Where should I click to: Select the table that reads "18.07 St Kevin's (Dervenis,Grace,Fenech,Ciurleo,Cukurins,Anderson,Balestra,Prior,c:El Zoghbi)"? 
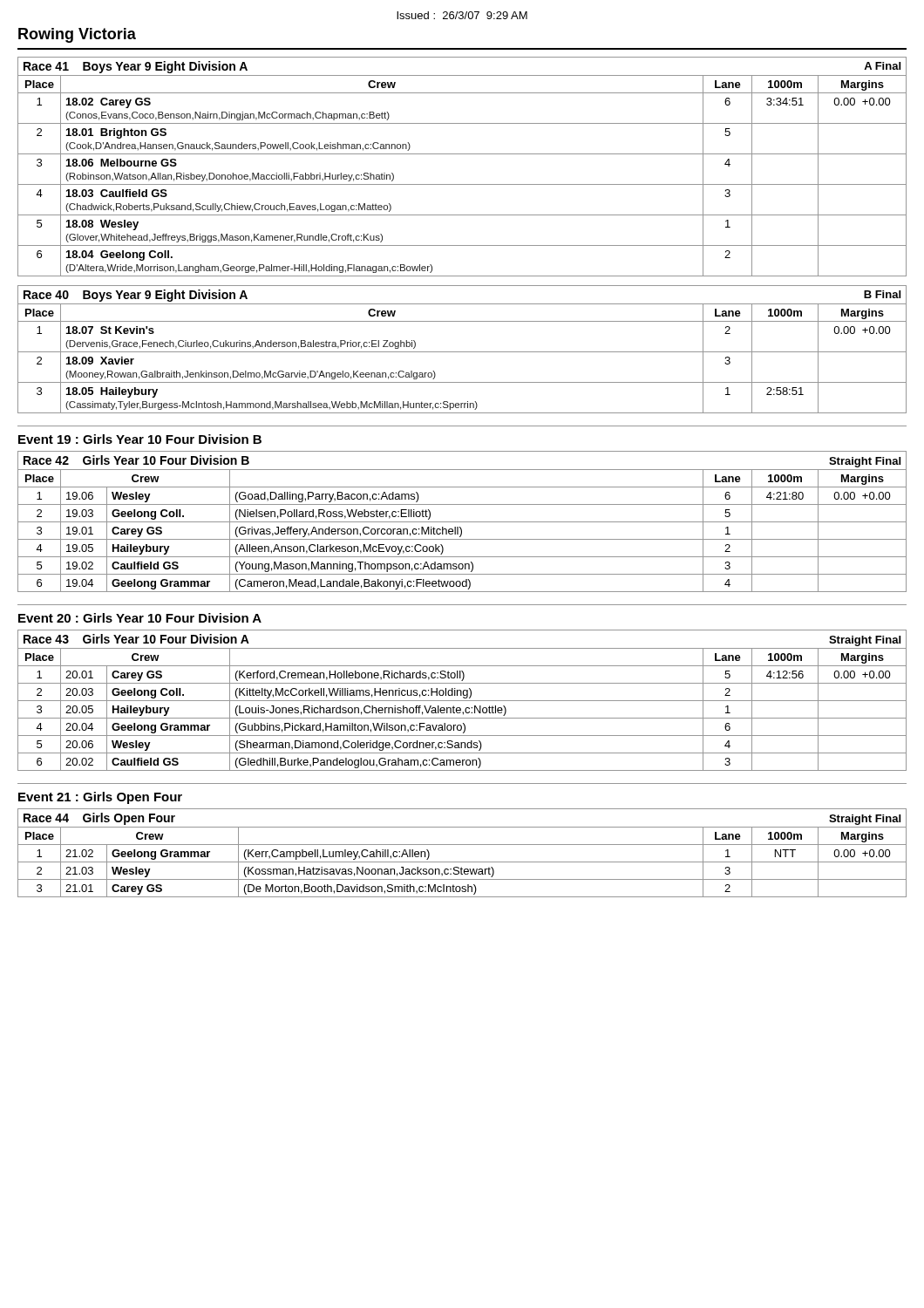coord(462,349)
